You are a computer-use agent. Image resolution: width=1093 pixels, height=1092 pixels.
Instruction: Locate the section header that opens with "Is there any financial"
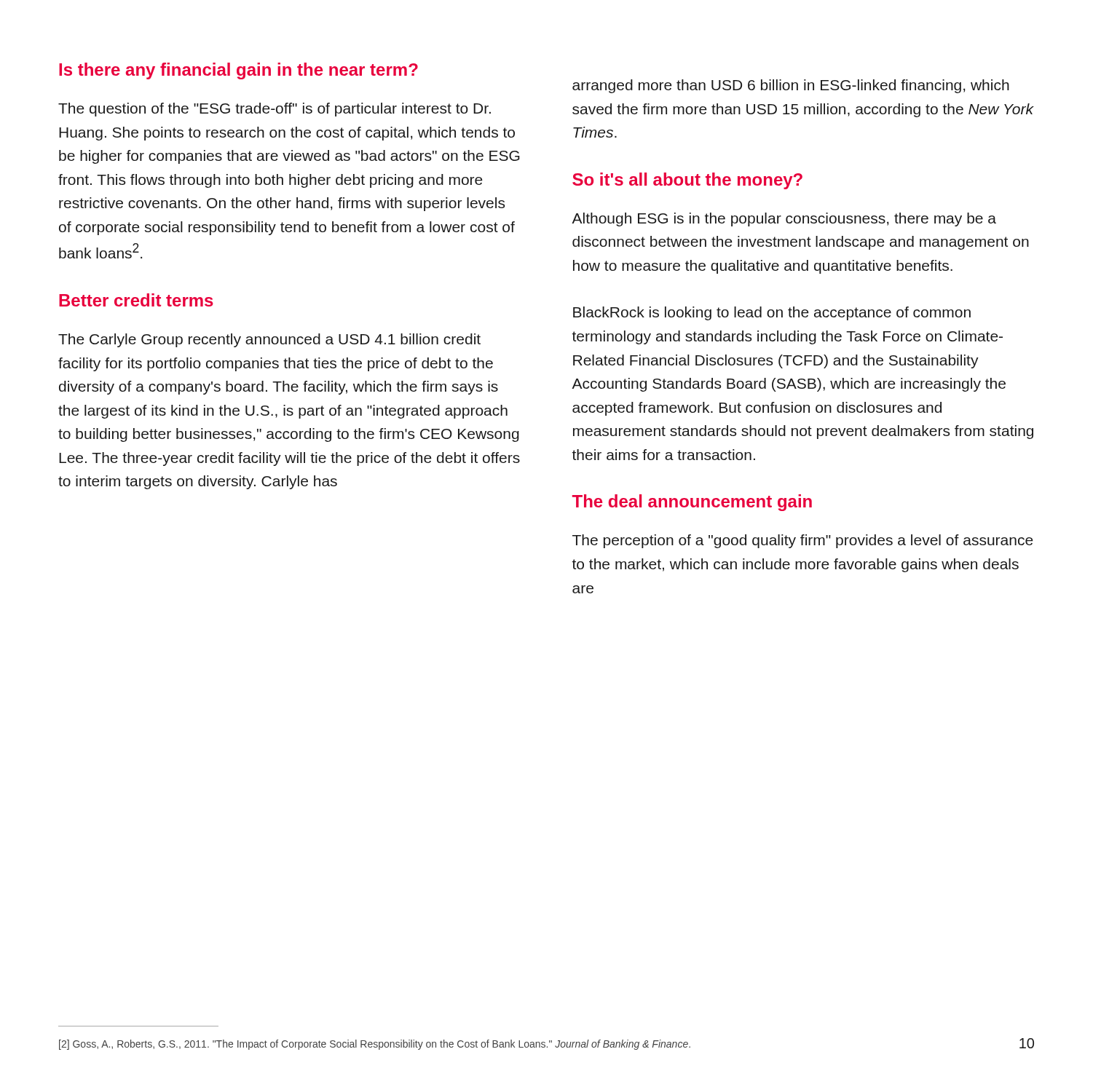point(290,70)
